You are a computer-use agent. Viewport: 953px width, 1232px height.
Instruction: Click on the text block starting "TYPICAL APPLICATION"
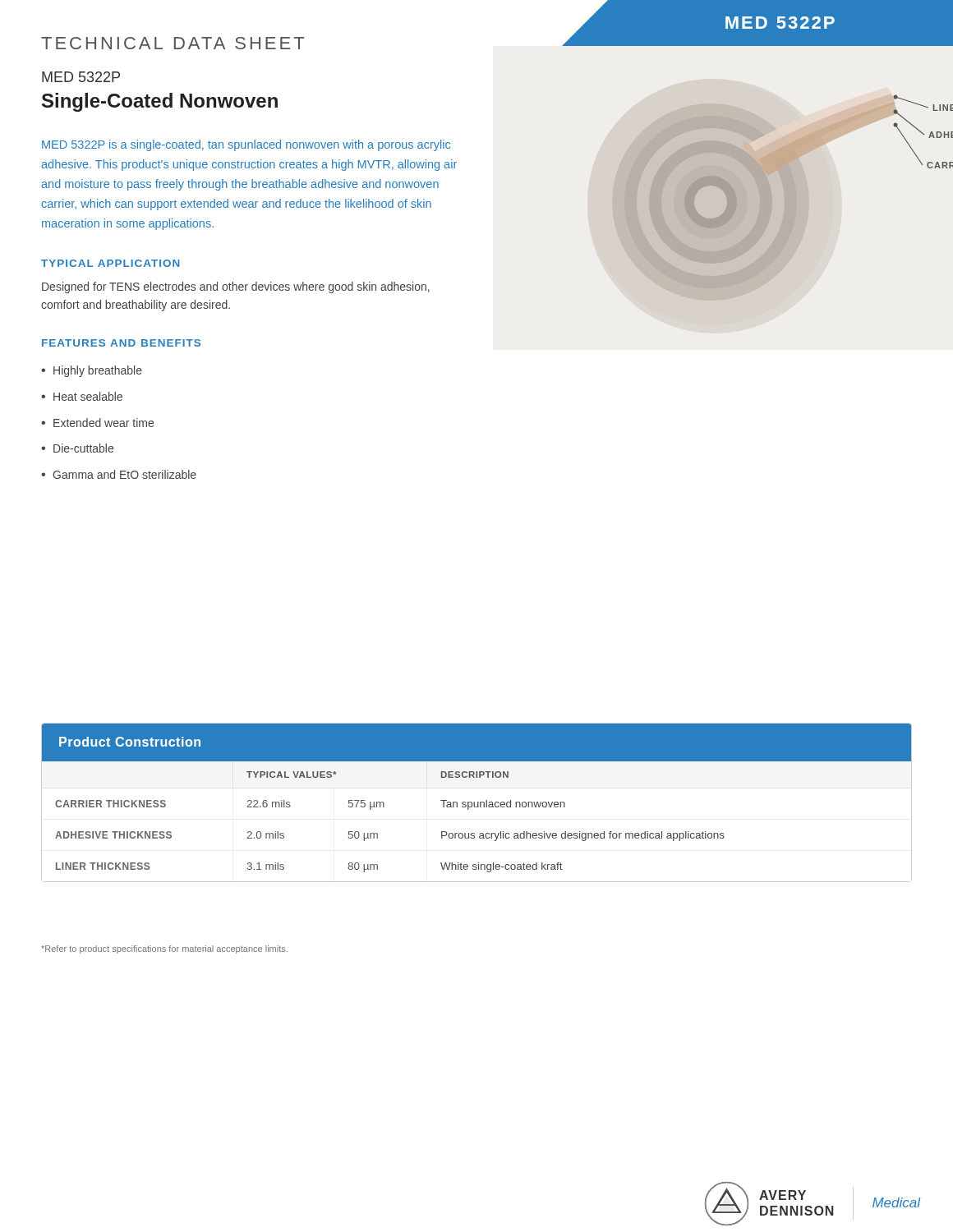pyautogui.click(x=110, y=263)
